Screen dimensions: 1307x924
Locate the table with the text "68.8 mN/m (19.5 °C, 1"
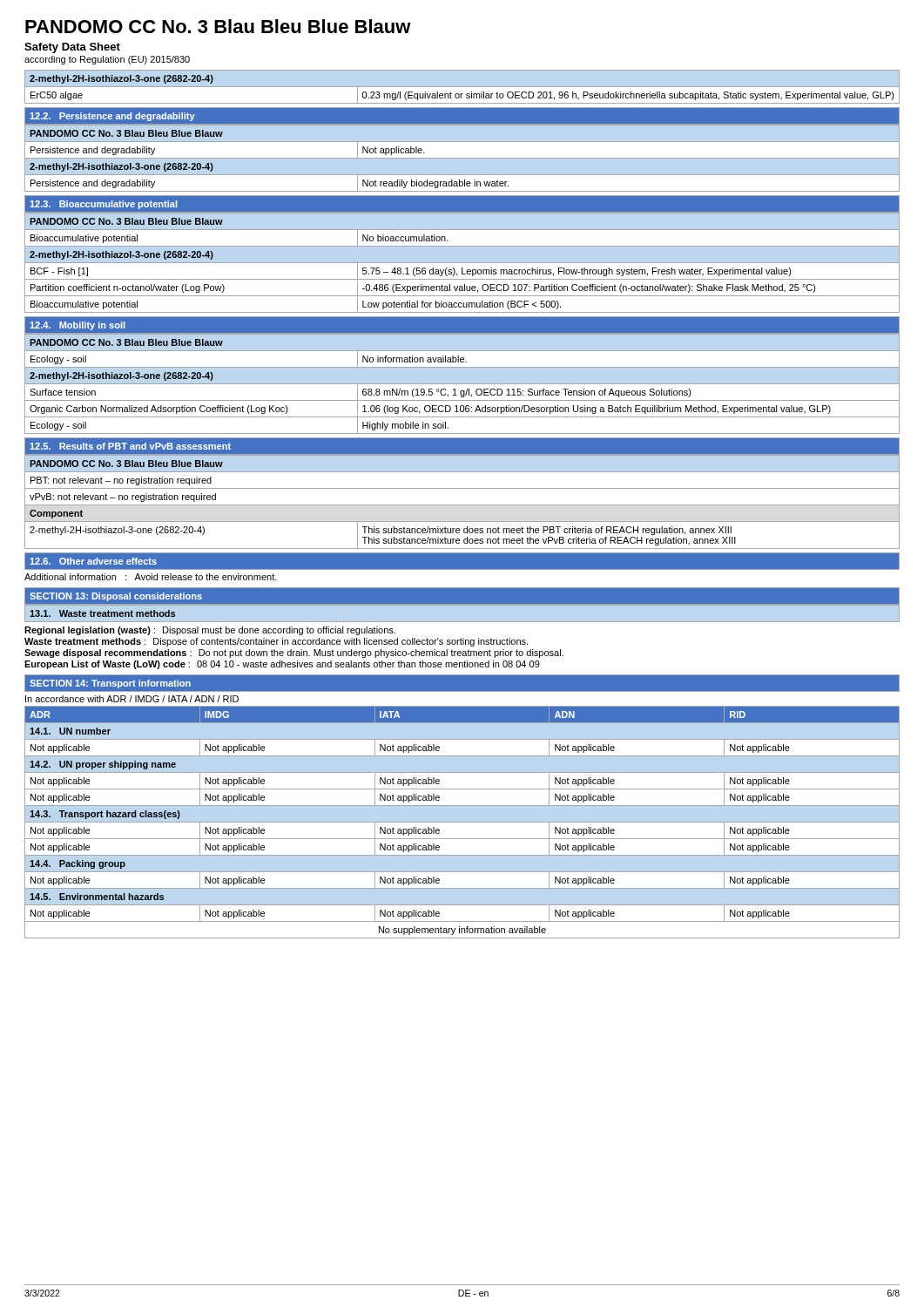(x=462, y=384)
